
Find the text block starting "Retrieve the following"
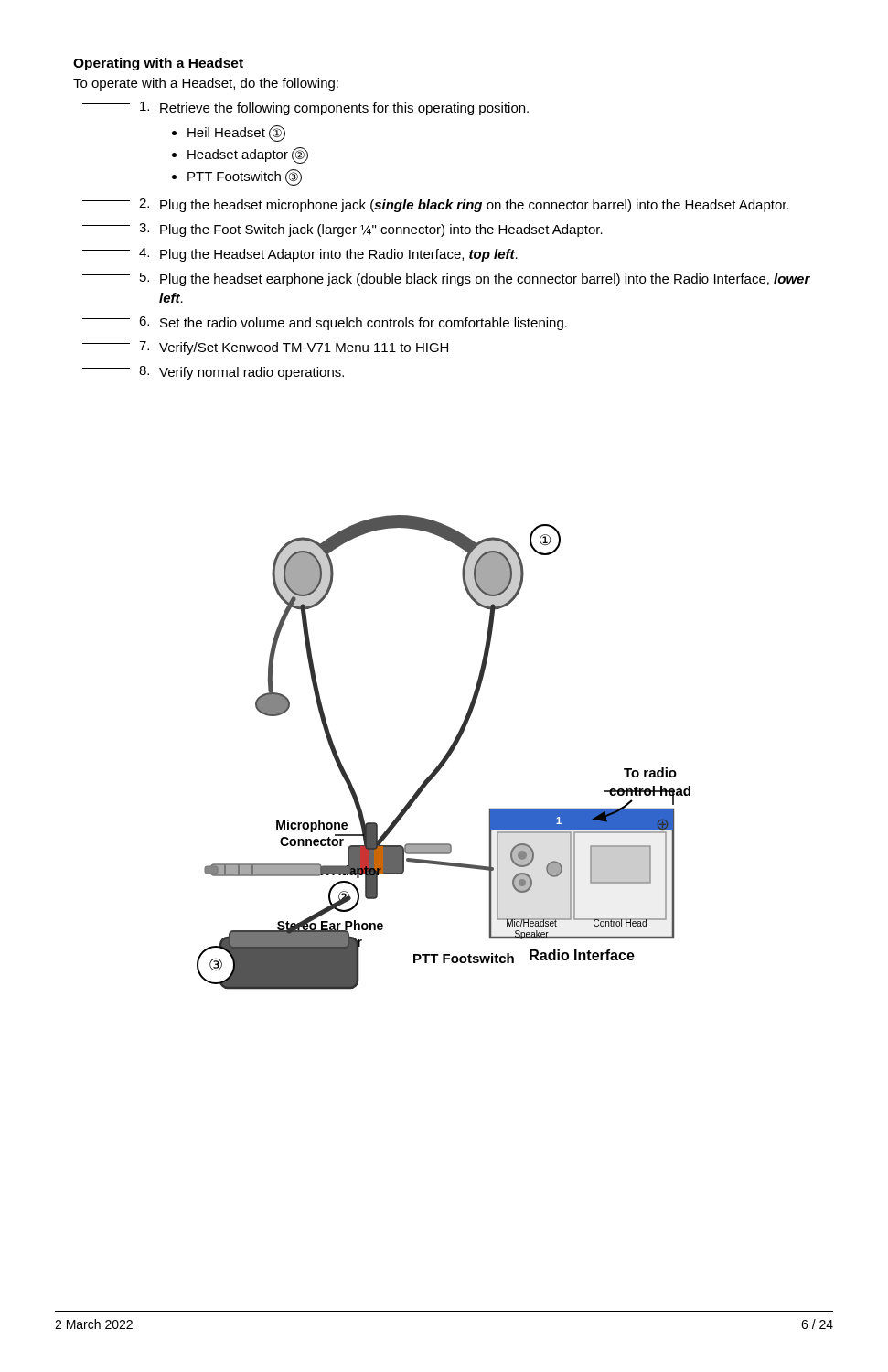pos(305,108)
